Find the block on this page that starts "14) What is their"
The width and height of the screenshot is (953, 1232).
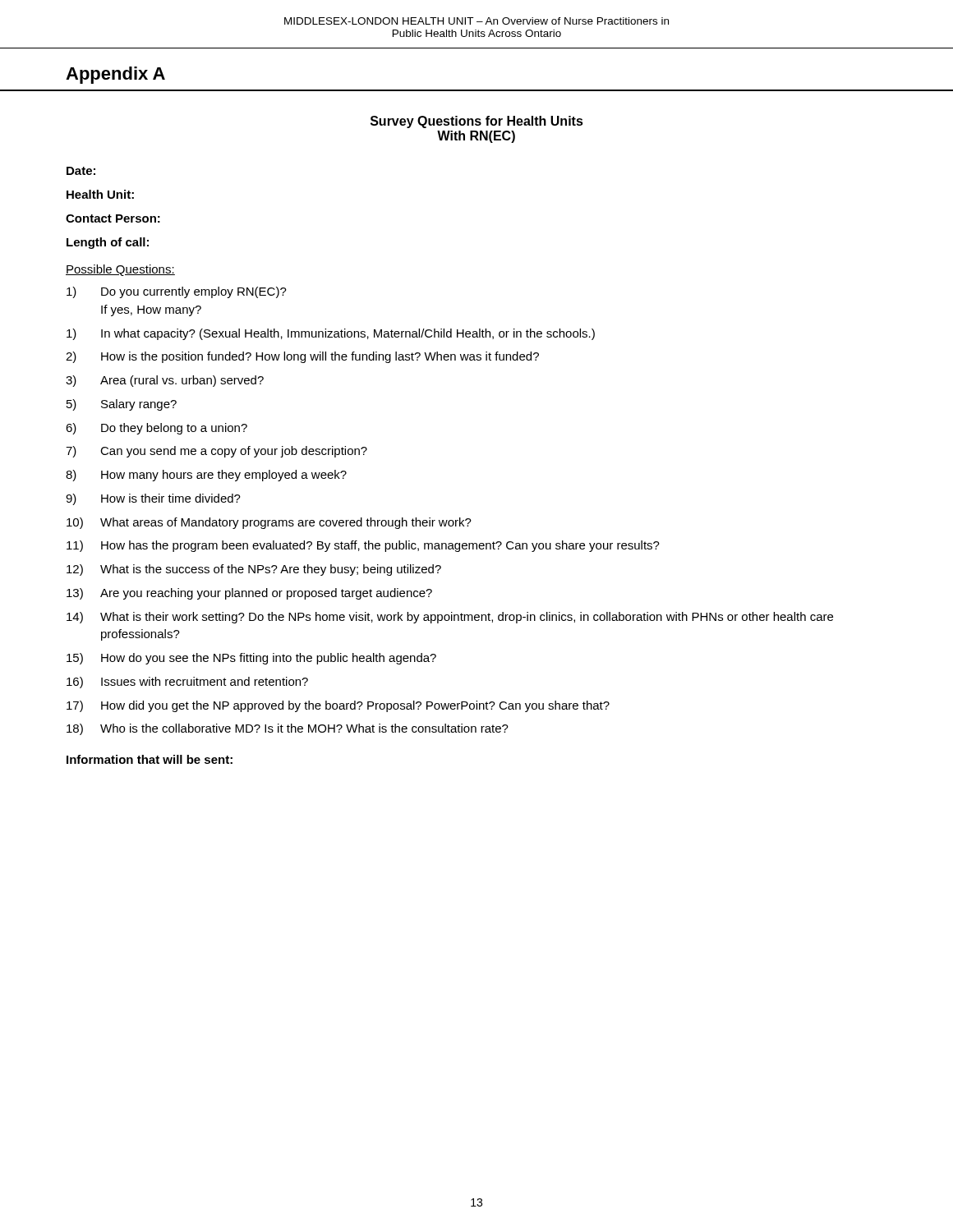476,625
